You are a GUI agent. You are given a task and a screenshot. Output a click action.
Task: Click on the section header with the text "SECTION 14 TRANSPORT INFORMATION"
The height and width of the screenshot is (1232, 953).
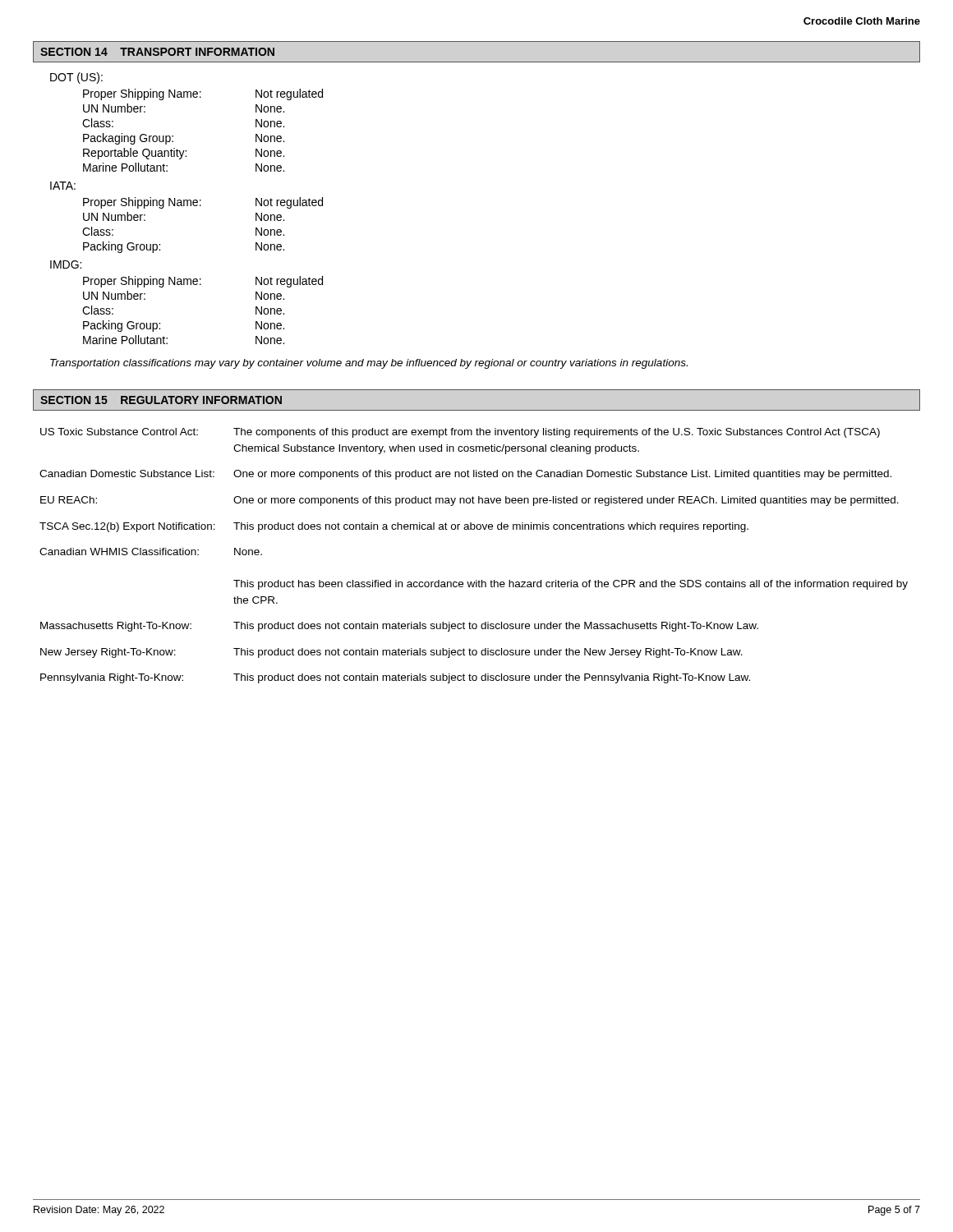pos(158,52)
